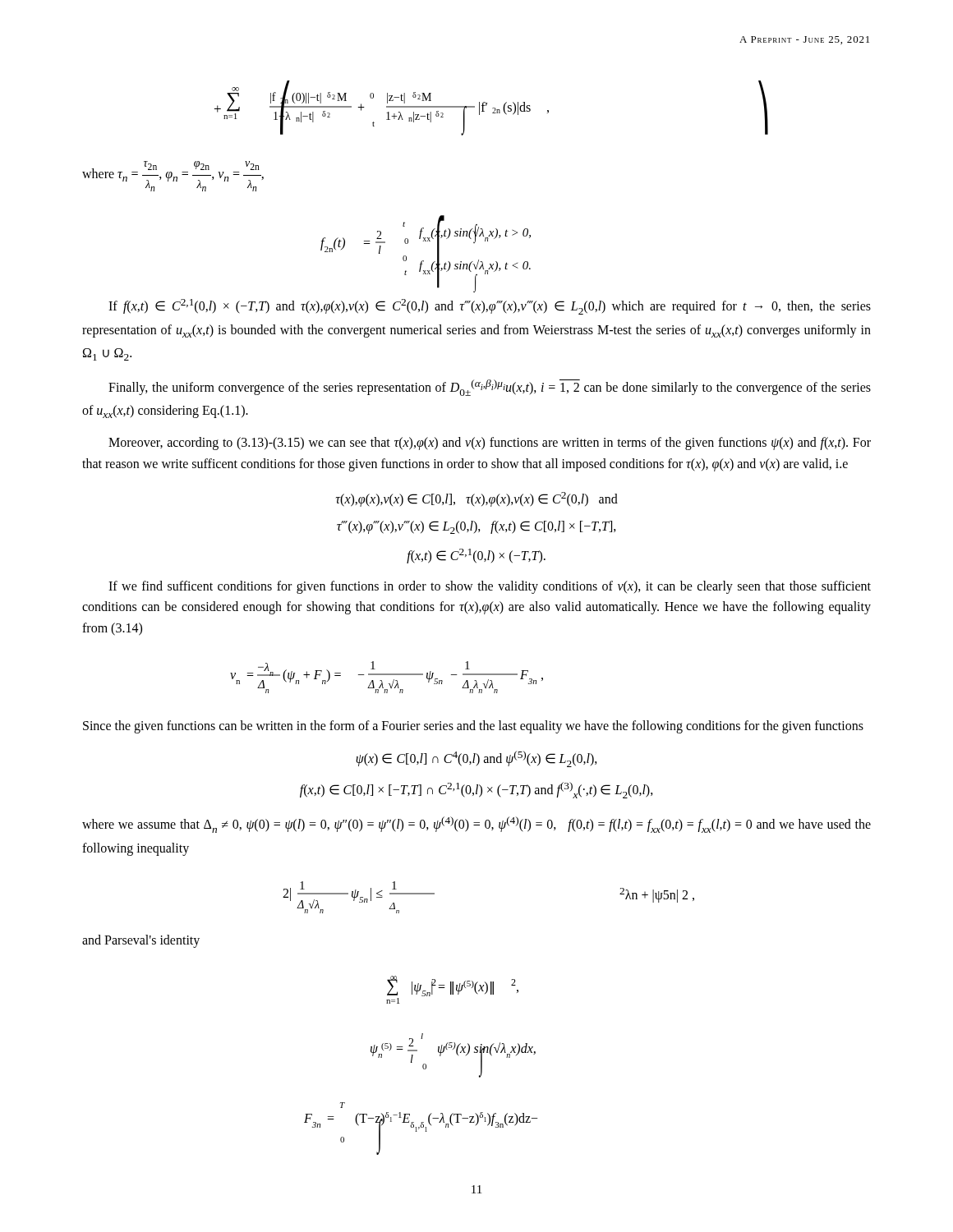Navigate to the block starting "ψ(x) ∈ C[0,l]"
The width and height of the screenshot is (953, 1232).
(x=476, y=759)
